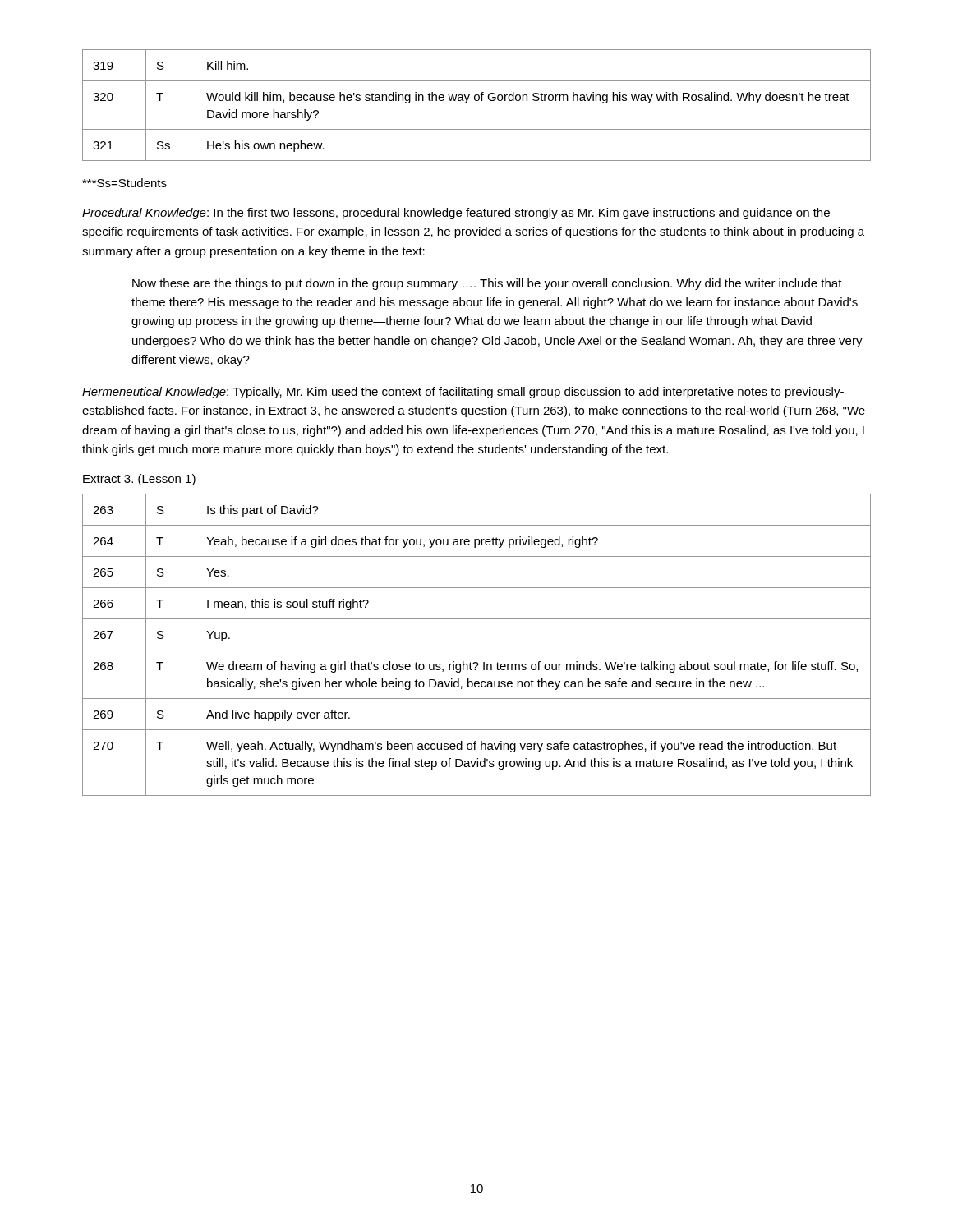The width and height of the screenshot is (953, 1232).
Task: Locate the caption containing "Extract 3. (Lesson 1)"
Action: 139,478
